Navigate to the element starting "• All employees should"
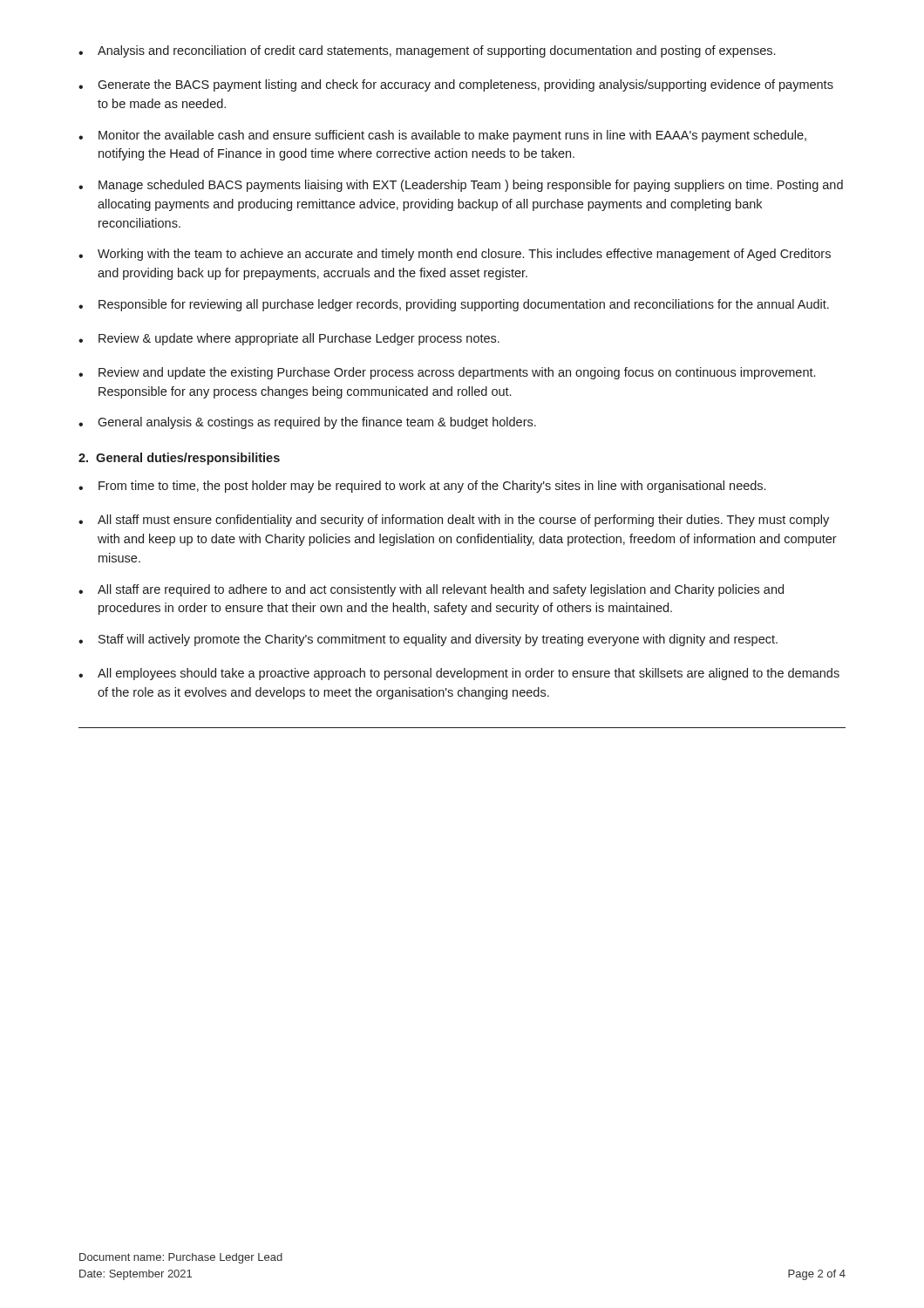This screenshot has width=924, height=1308. [x=462, y=683]
